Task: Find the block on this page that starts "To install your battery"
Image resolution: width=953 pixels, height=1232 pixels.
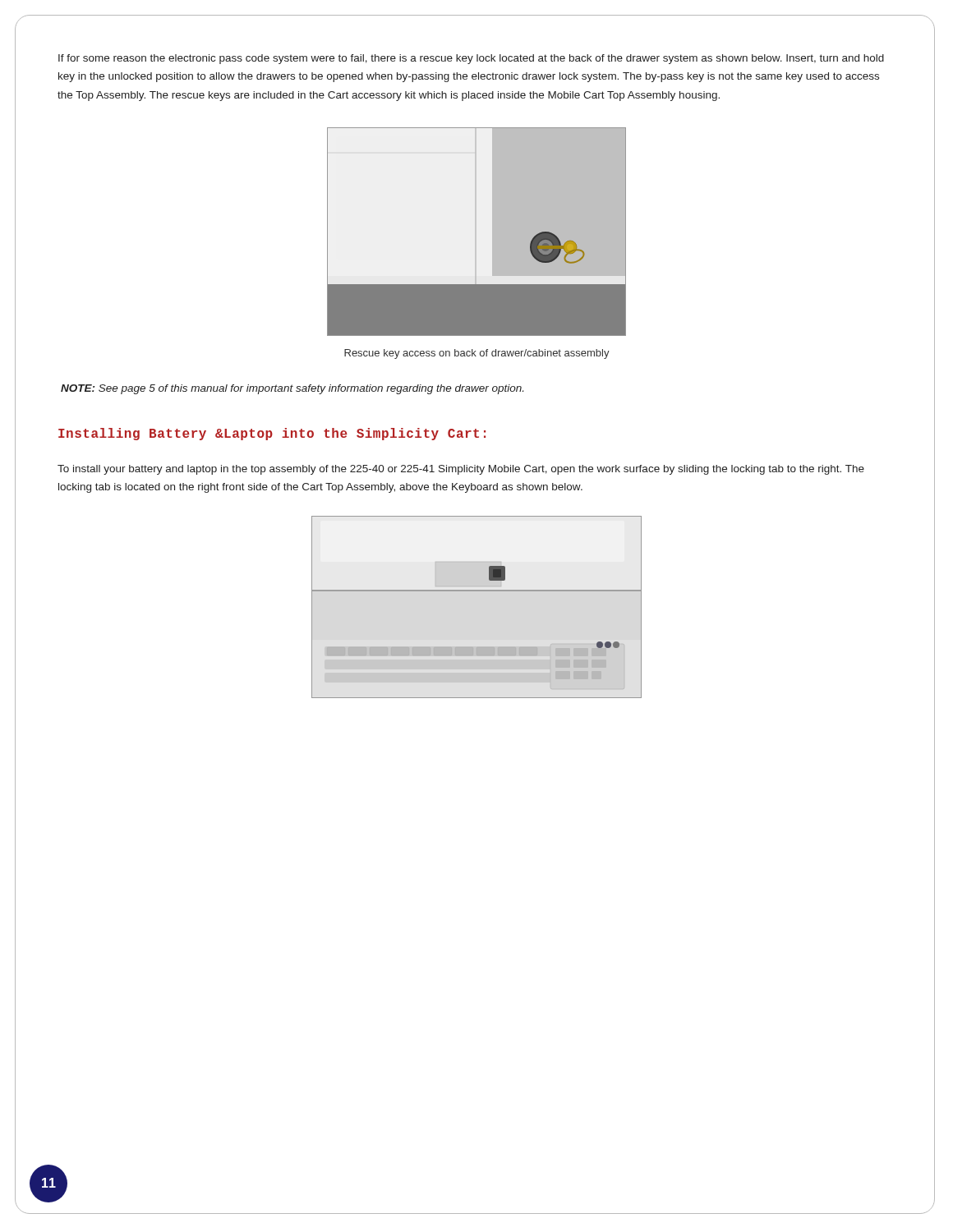Action: coord(461,478)
